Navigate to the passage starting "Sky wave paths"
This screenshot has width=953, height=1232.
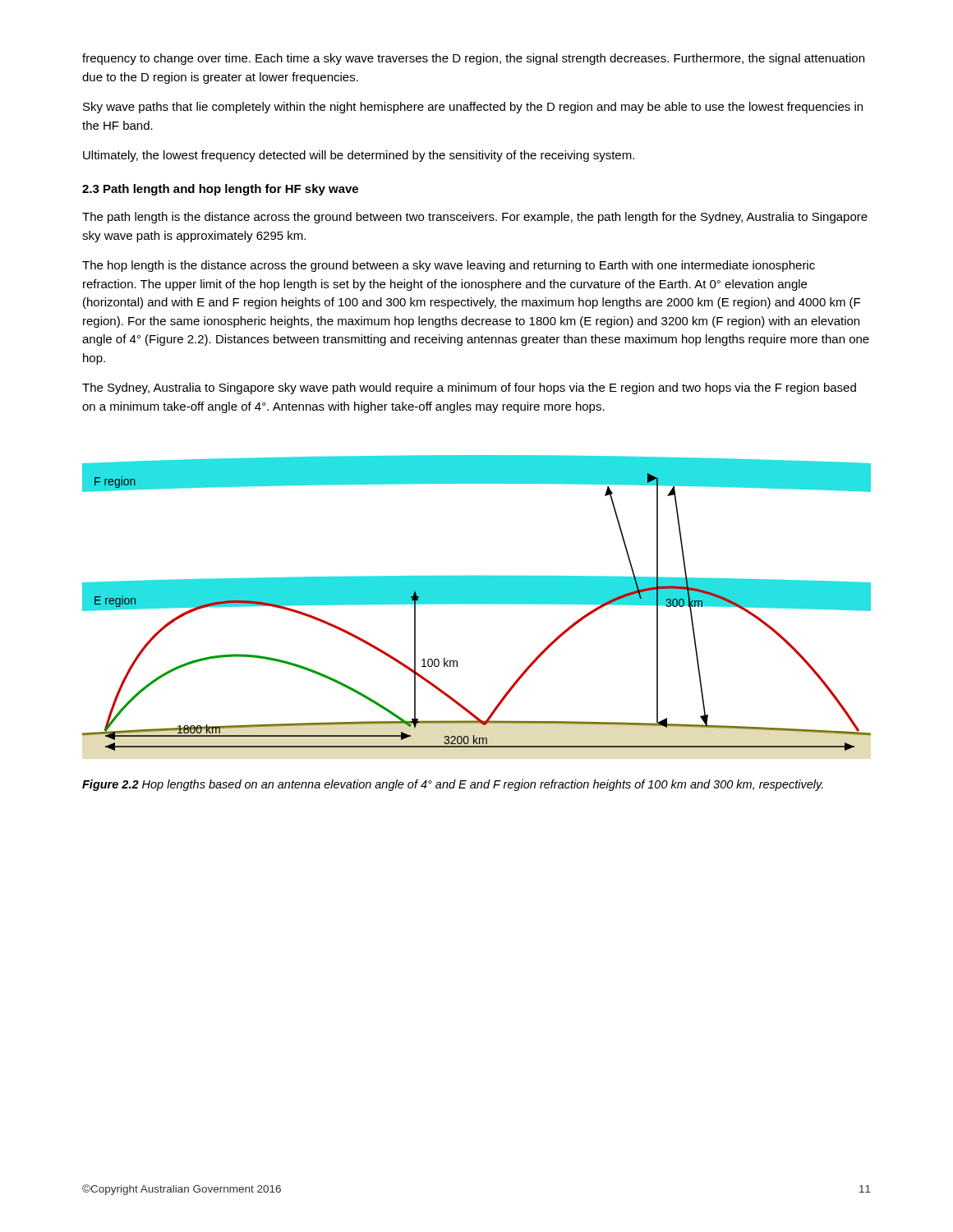click(x=473, y=116)
